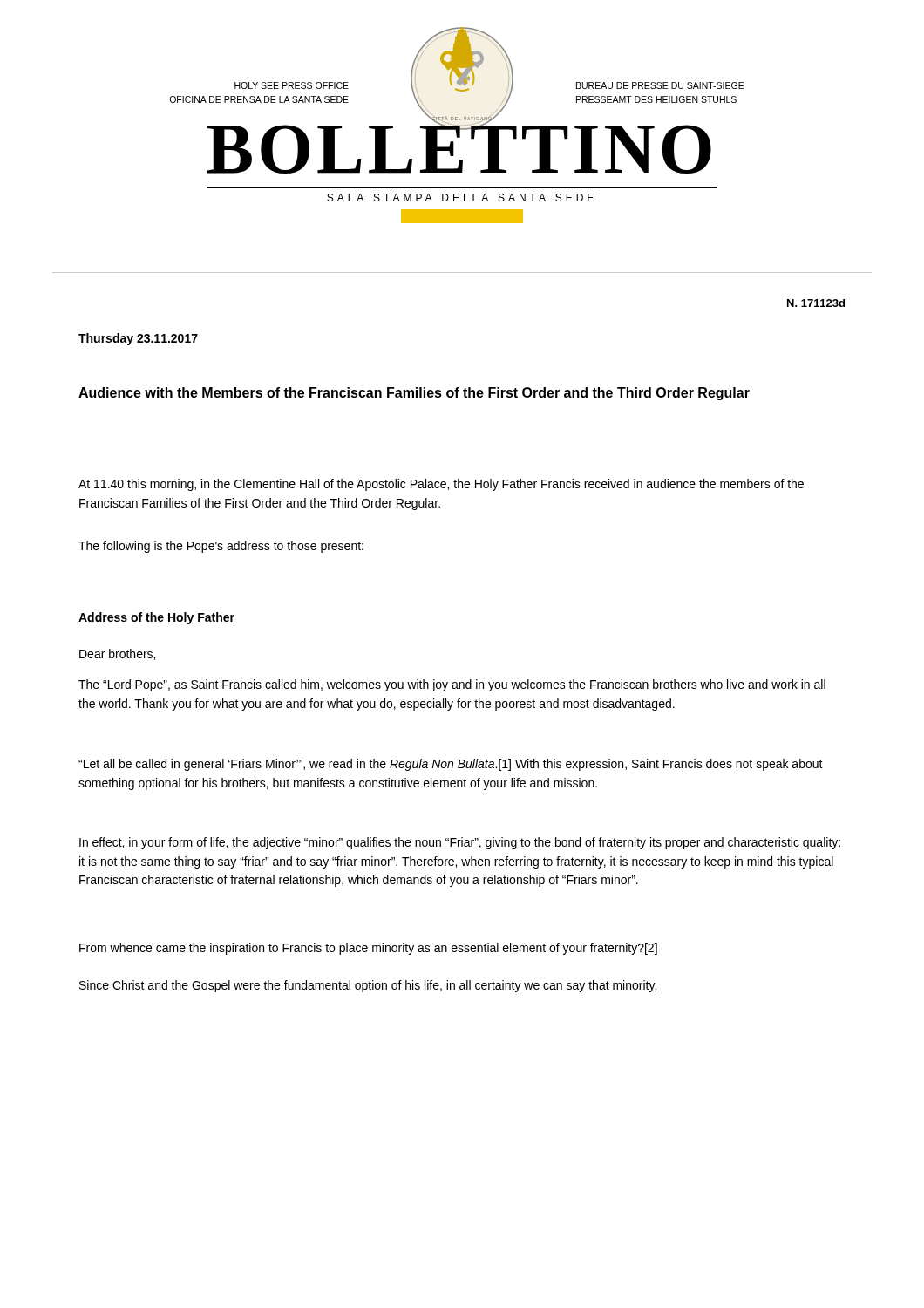The width and height of the screenshot is (924, 1308).
Task: Locate the element starting "From whence came the inspiration to"
Action: 368,948
